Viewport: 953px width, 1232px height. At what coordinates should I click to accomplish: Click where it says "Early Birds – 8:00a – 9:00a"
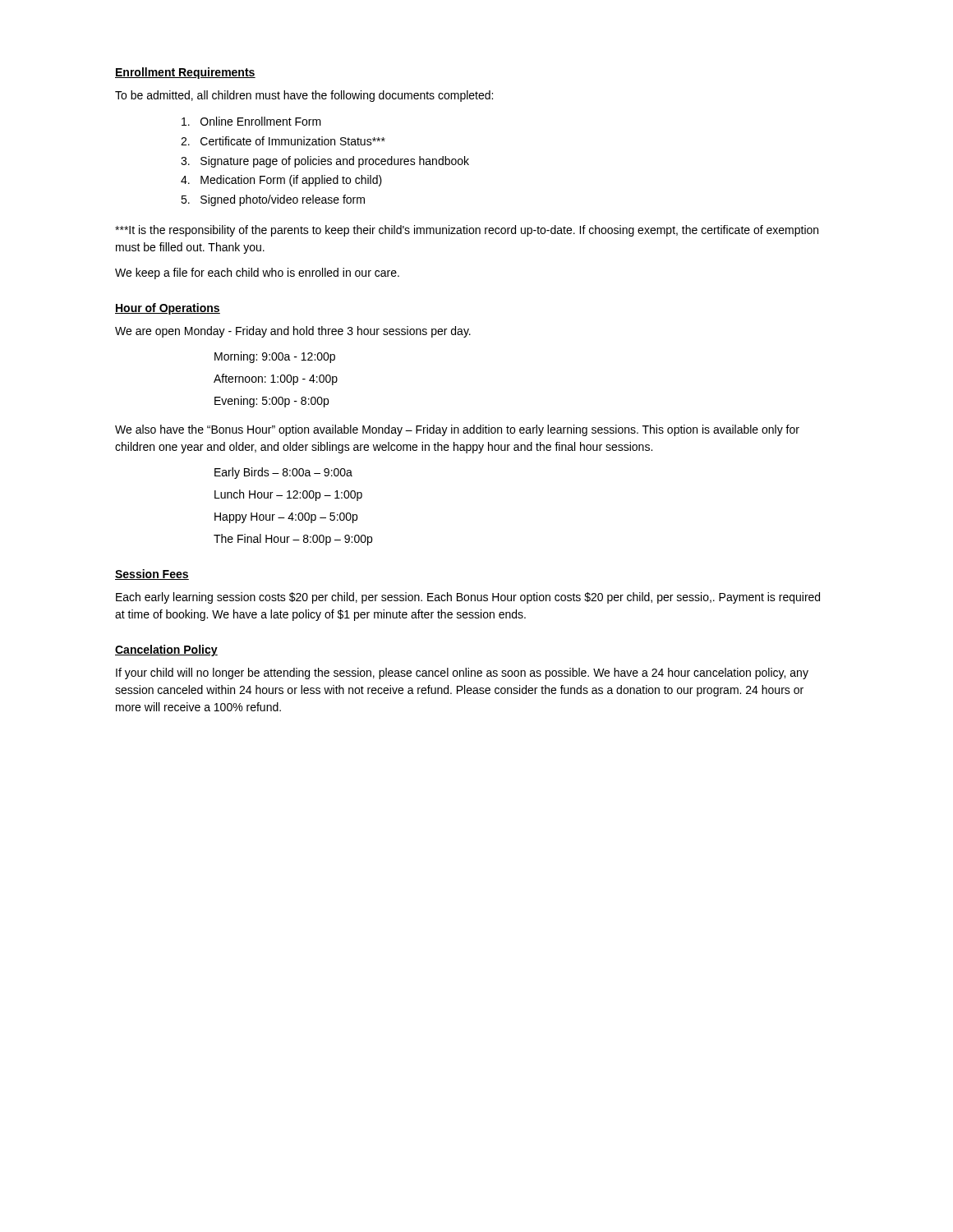tap(283, 472)
